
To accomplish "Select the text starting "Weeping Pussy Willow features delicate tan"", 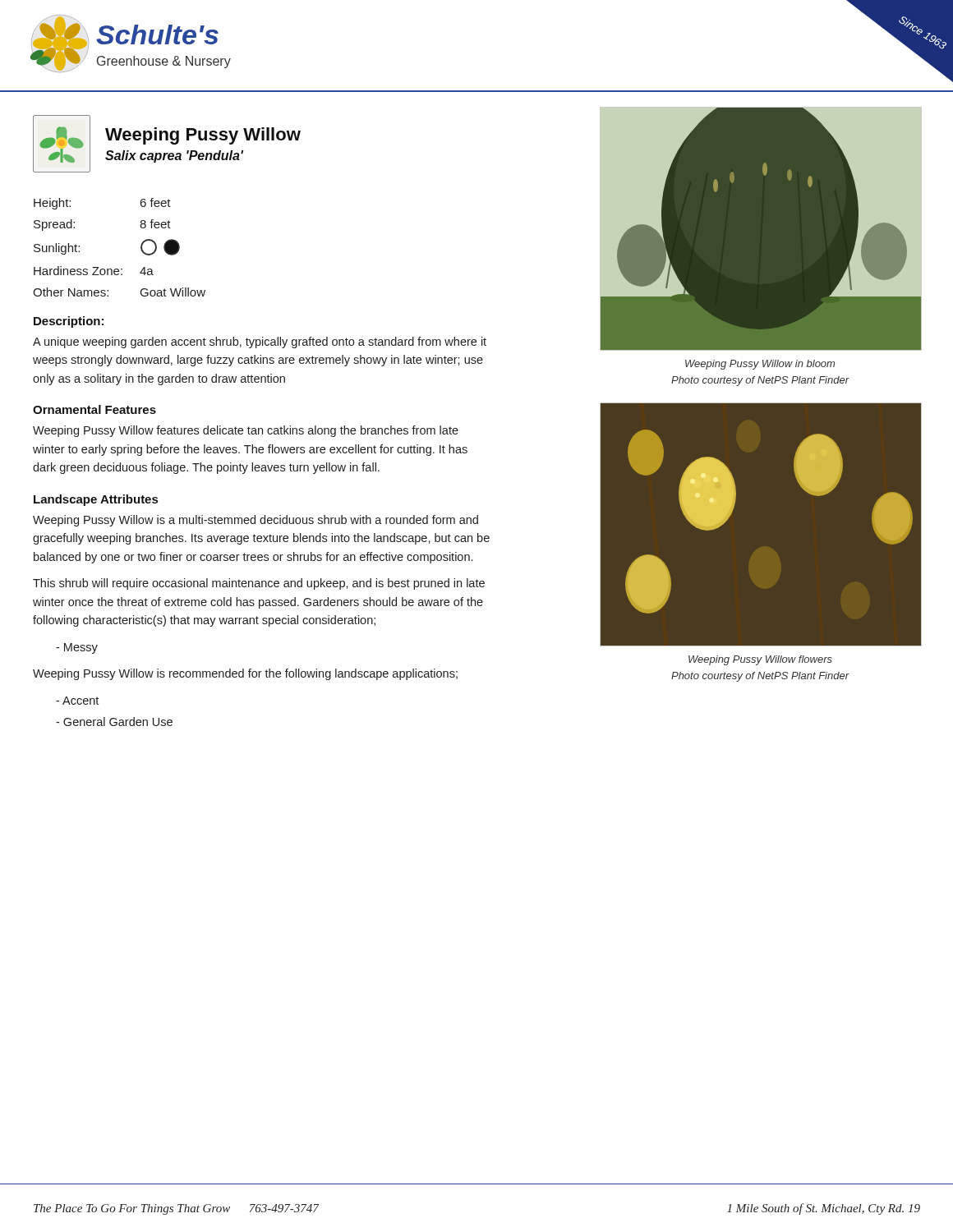I will [x=250, y=449].
